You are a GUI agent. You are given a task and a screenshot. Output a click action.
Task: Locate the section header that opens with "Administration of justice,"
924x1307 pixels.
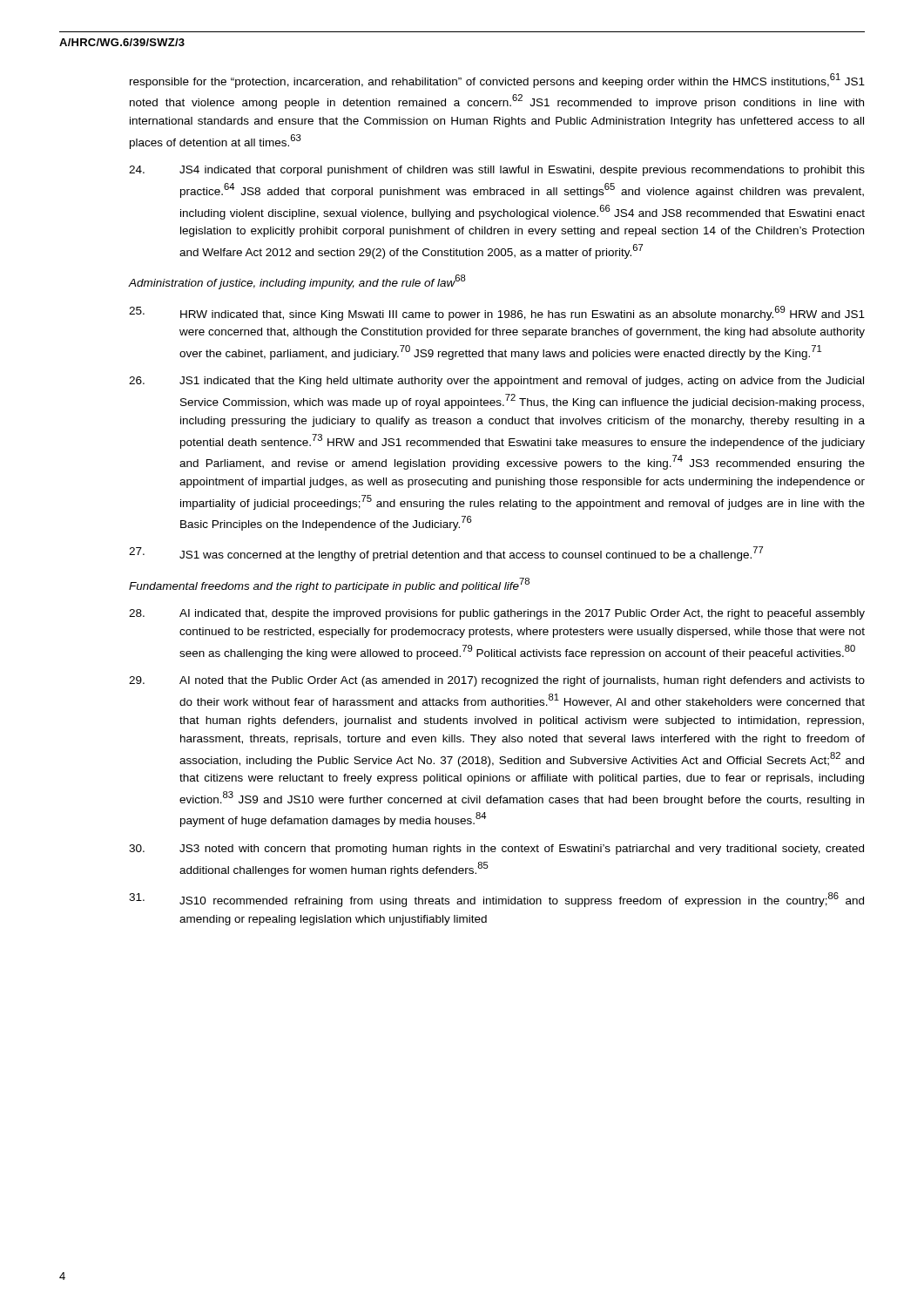point(297,281)
